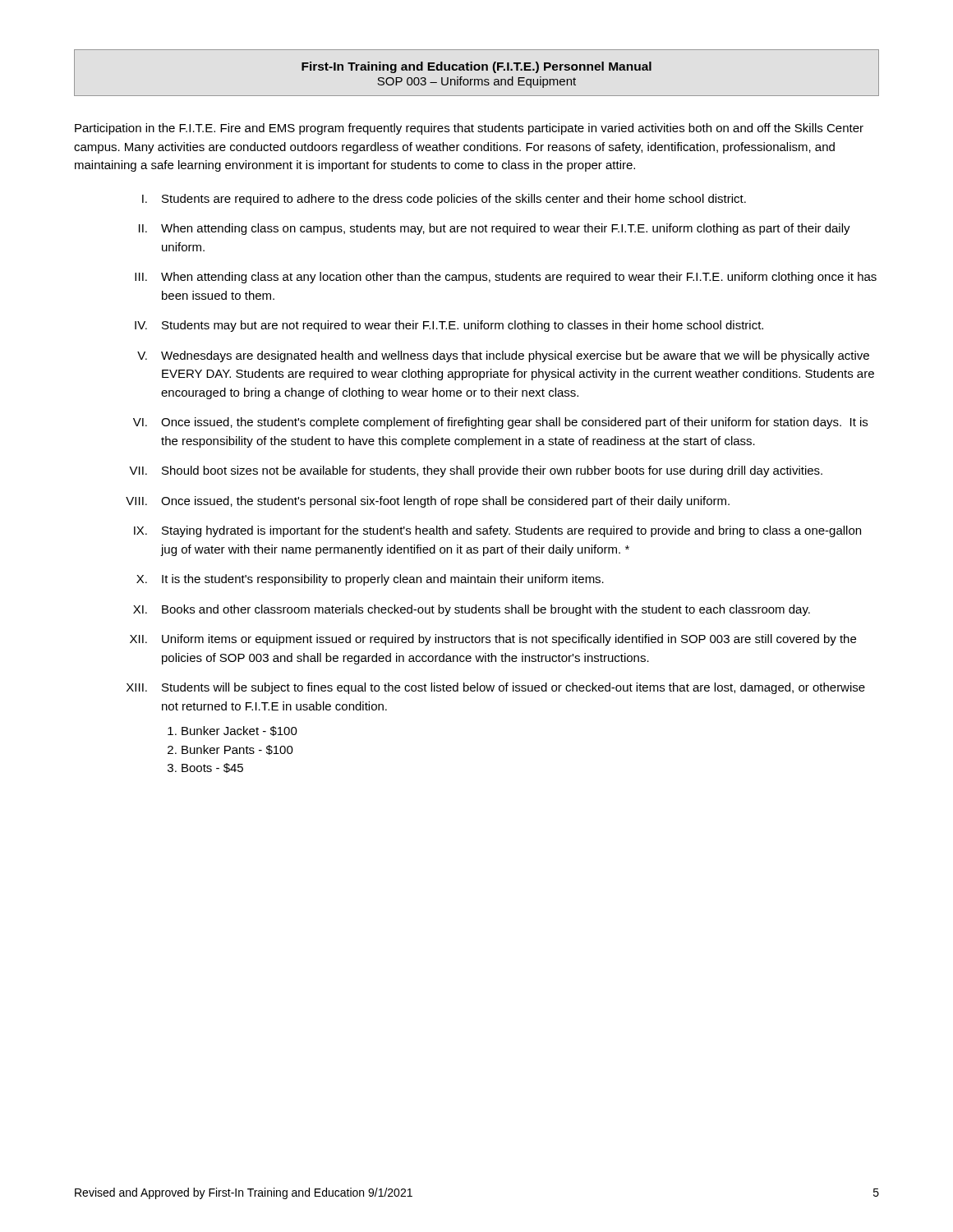Navigate to the element starting "Participation in the F.I.T.E."
Viewport: 953px width, 1232px height.
tap(469, 146)
